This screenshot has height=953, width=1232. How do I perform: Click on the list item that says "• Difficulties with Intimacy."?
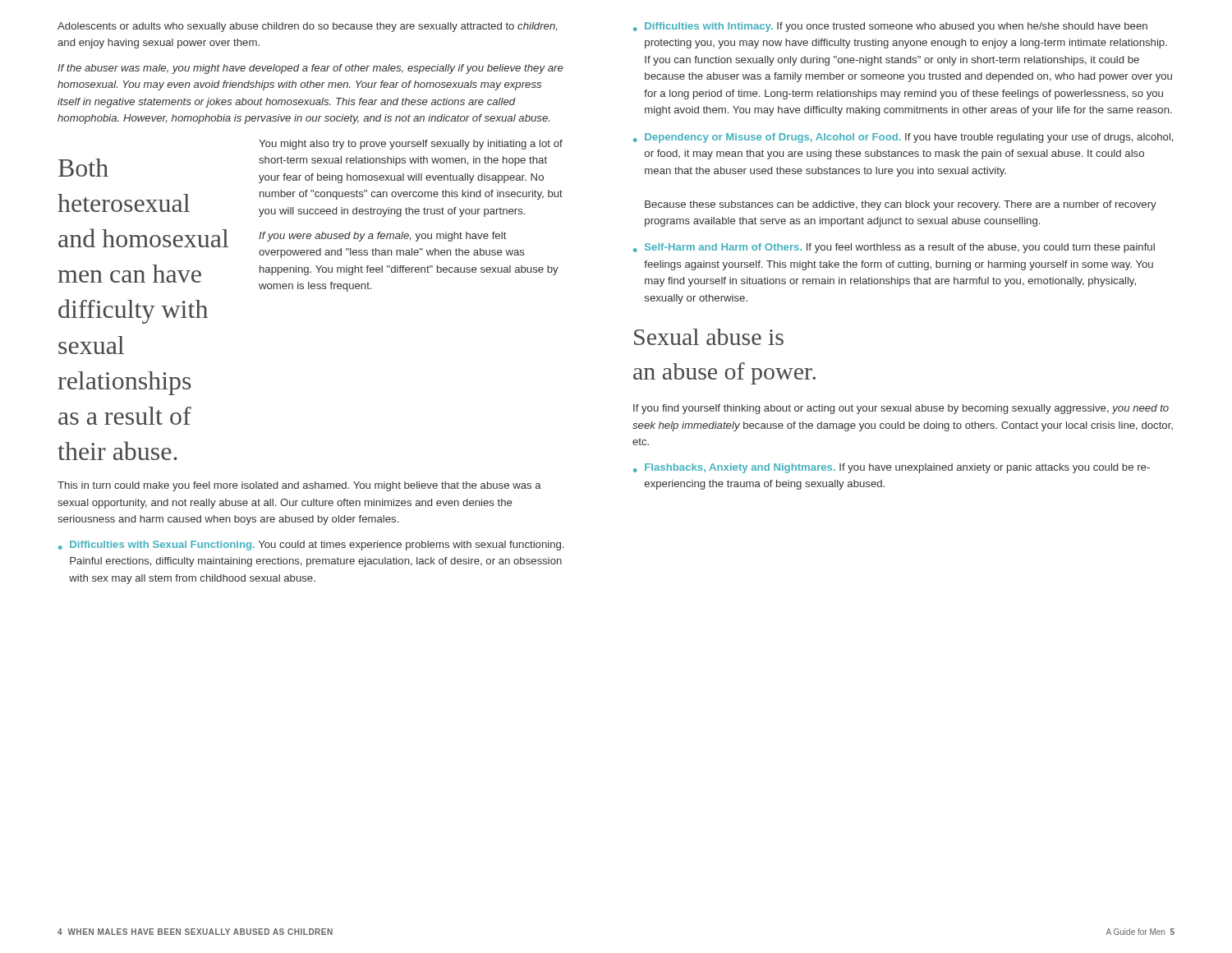903,69
